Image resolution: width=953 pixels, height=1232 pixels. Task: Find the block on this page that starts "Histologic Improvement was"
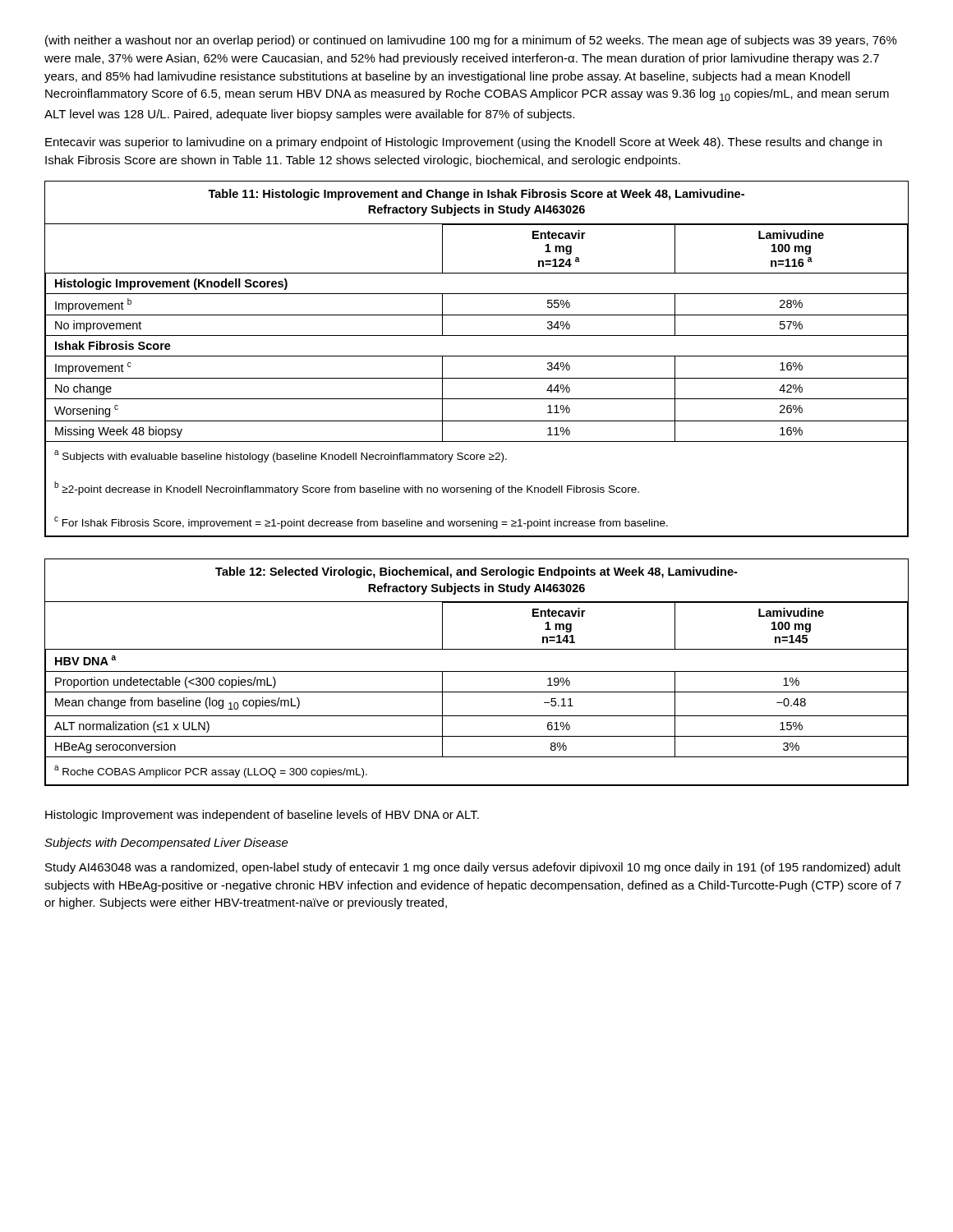click(x=262, y=815)
